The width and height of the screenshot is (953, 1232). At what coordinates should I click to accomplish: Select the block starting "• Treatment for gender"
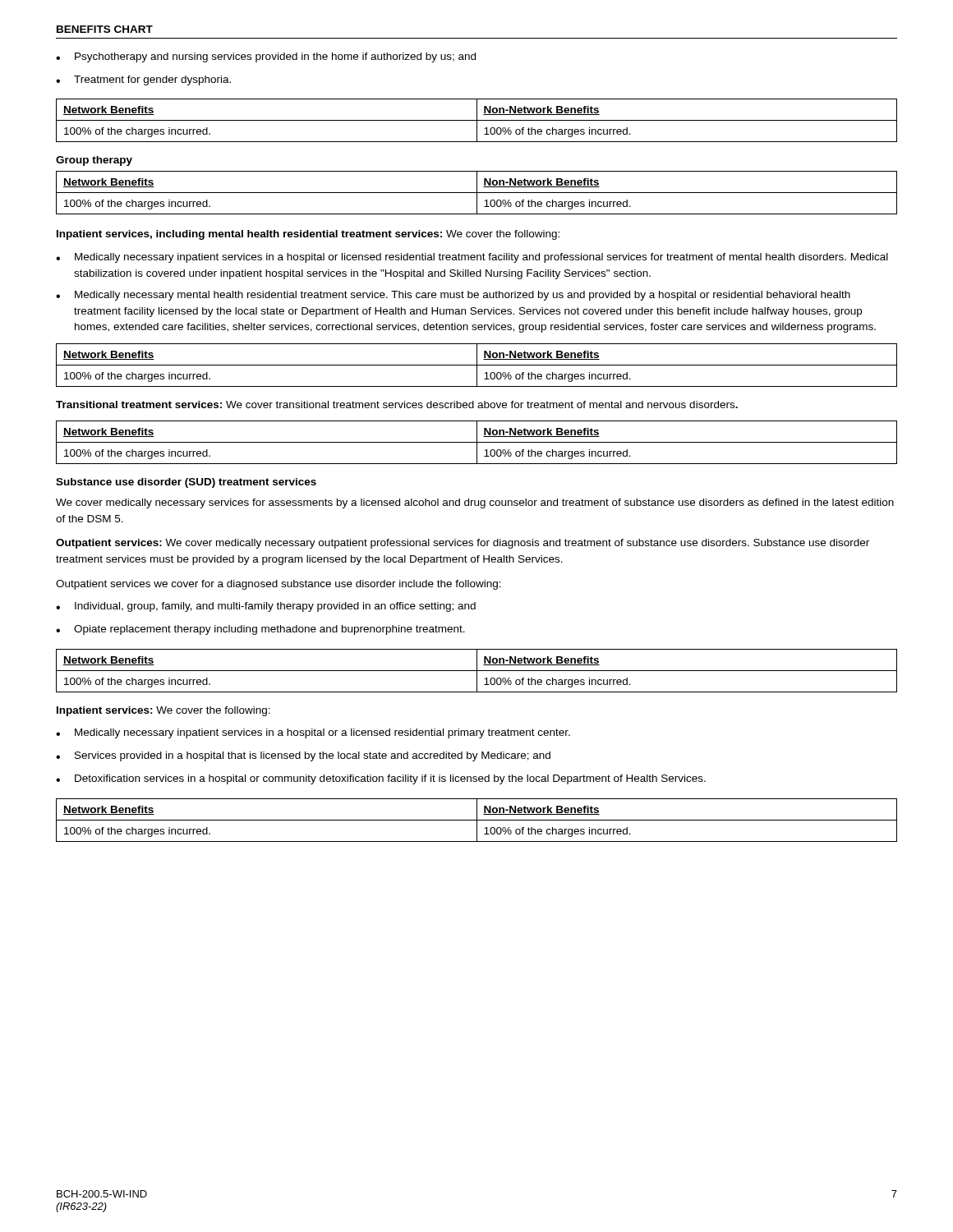144,81
